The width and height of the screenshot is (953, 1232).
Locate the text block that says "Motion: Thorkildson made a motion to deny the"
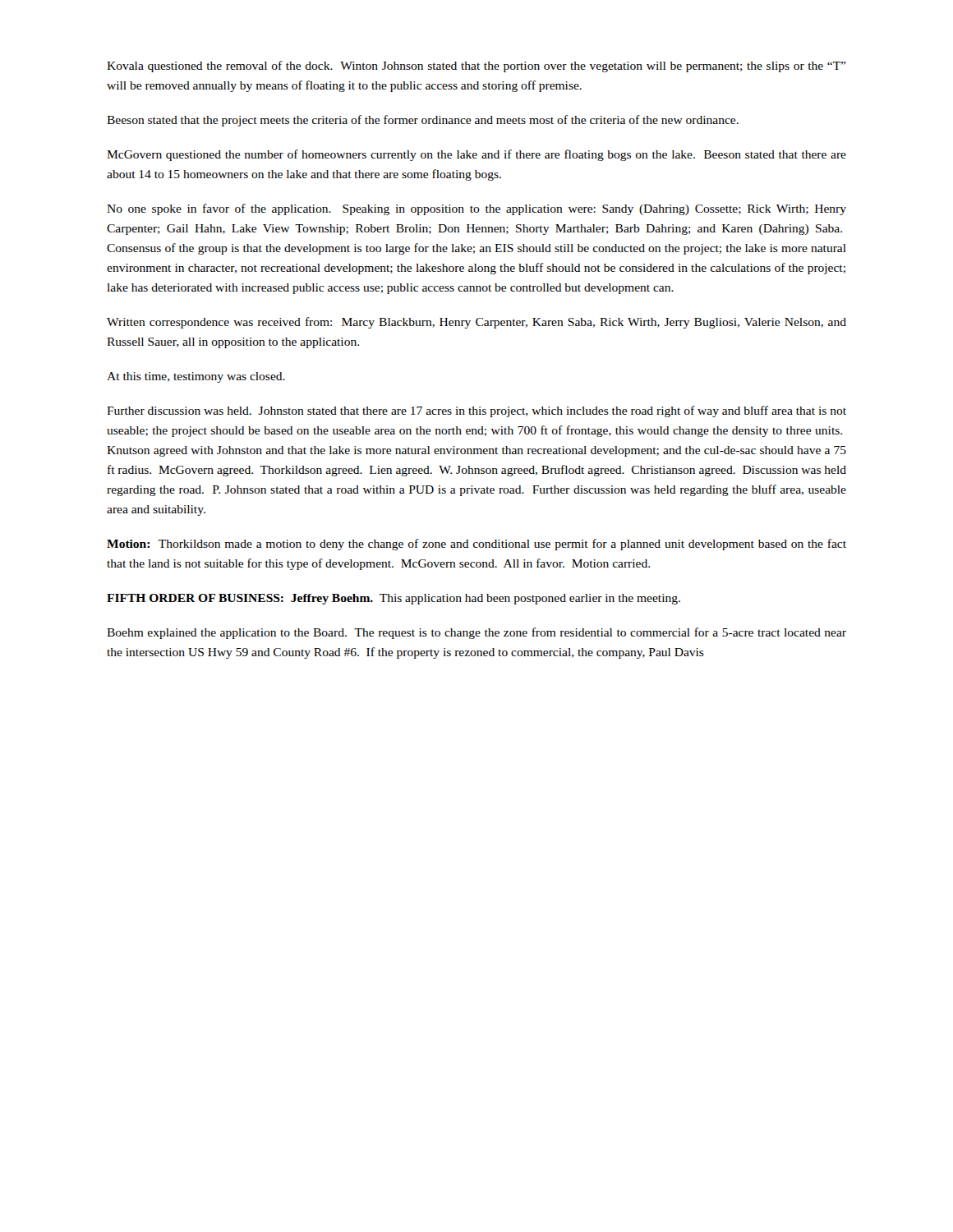(x=476, y=553)
